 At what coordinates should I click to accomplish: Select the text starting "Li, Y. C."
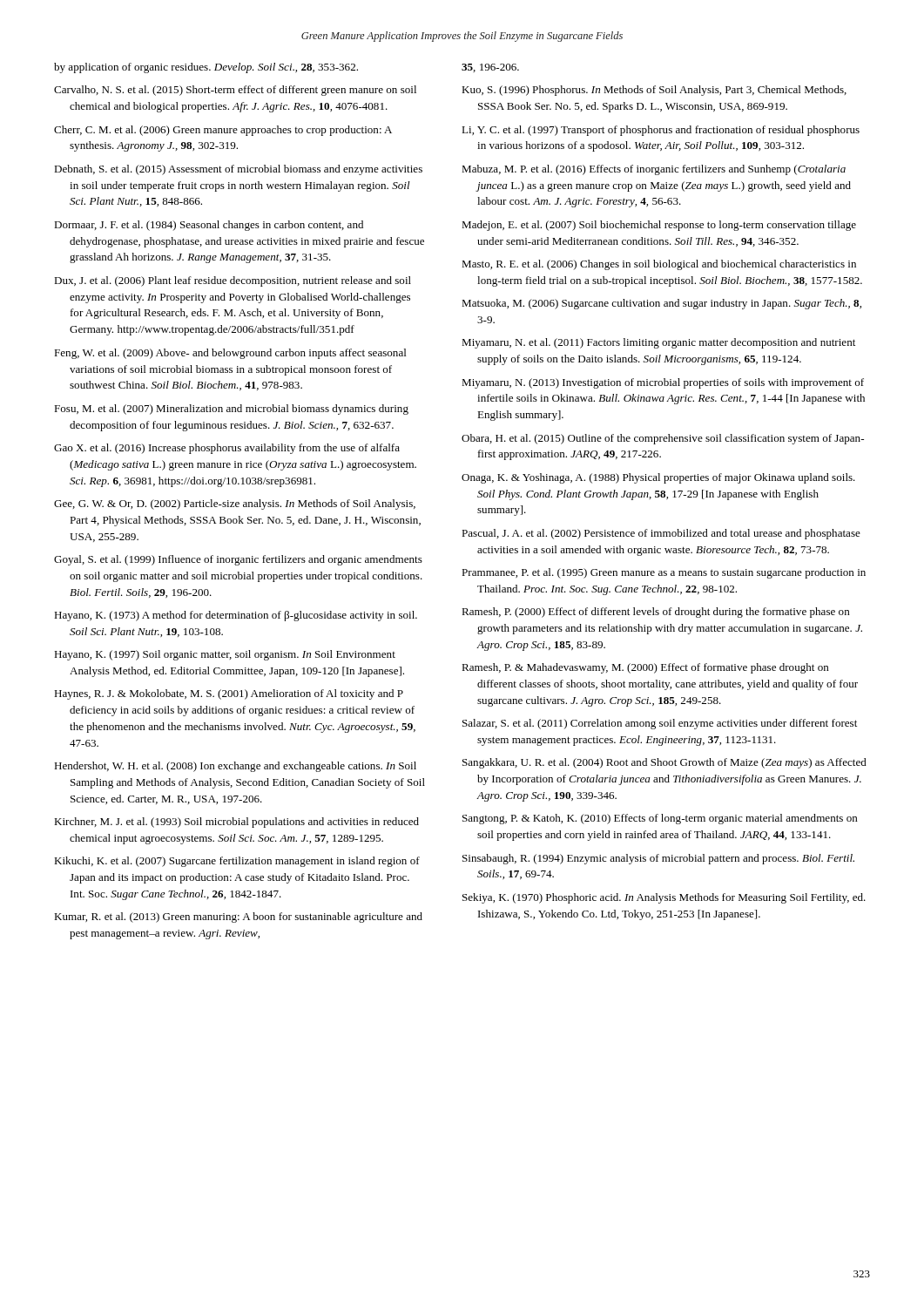point(661,137)
